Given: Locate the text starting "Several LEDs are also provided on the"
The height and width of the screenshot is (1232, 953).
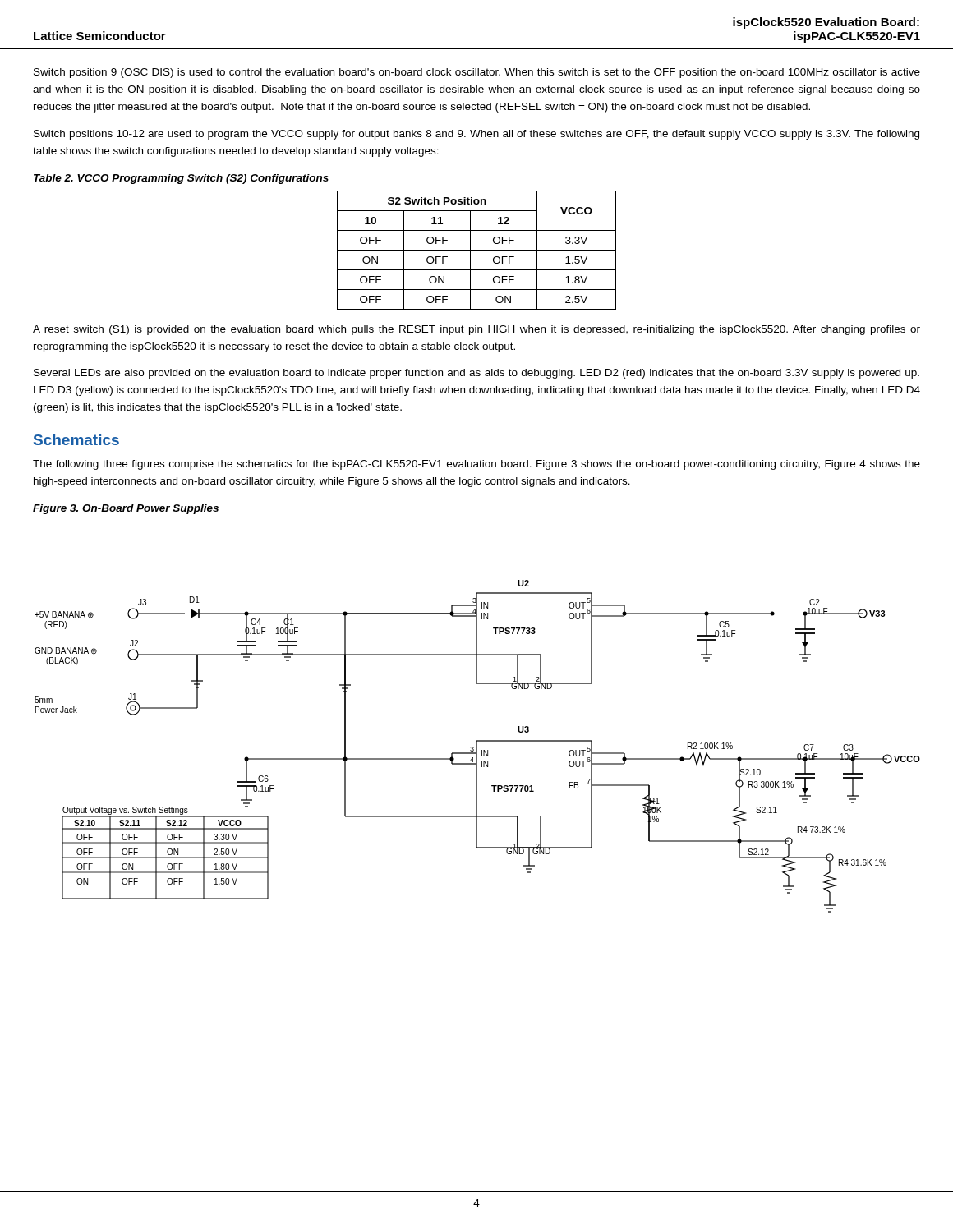Looking at the screenshot, I should 476,390.
